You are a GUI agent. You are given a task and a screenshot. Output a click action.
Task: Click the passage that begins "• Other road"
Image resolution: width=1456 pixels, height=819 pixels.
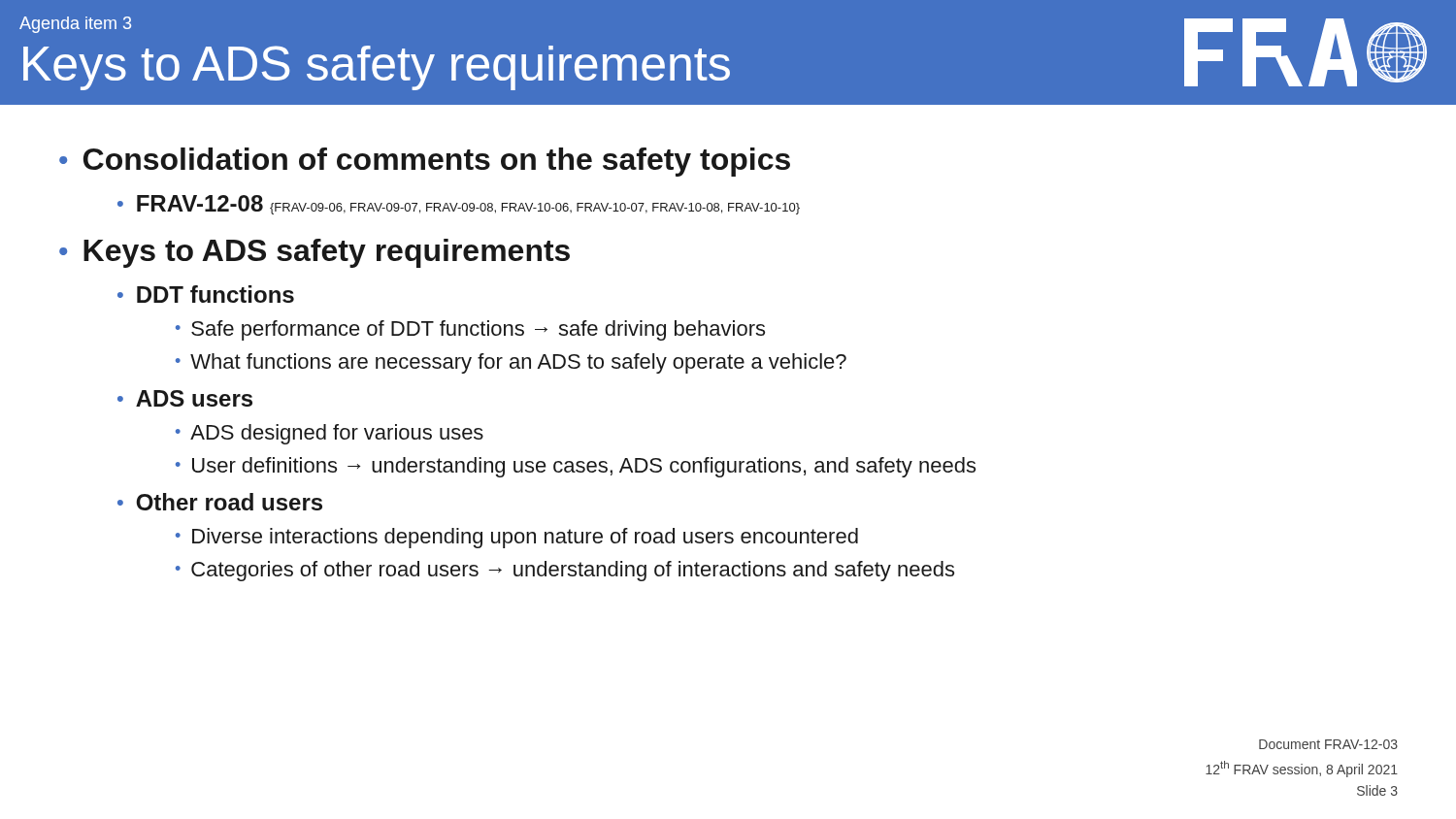220,502
